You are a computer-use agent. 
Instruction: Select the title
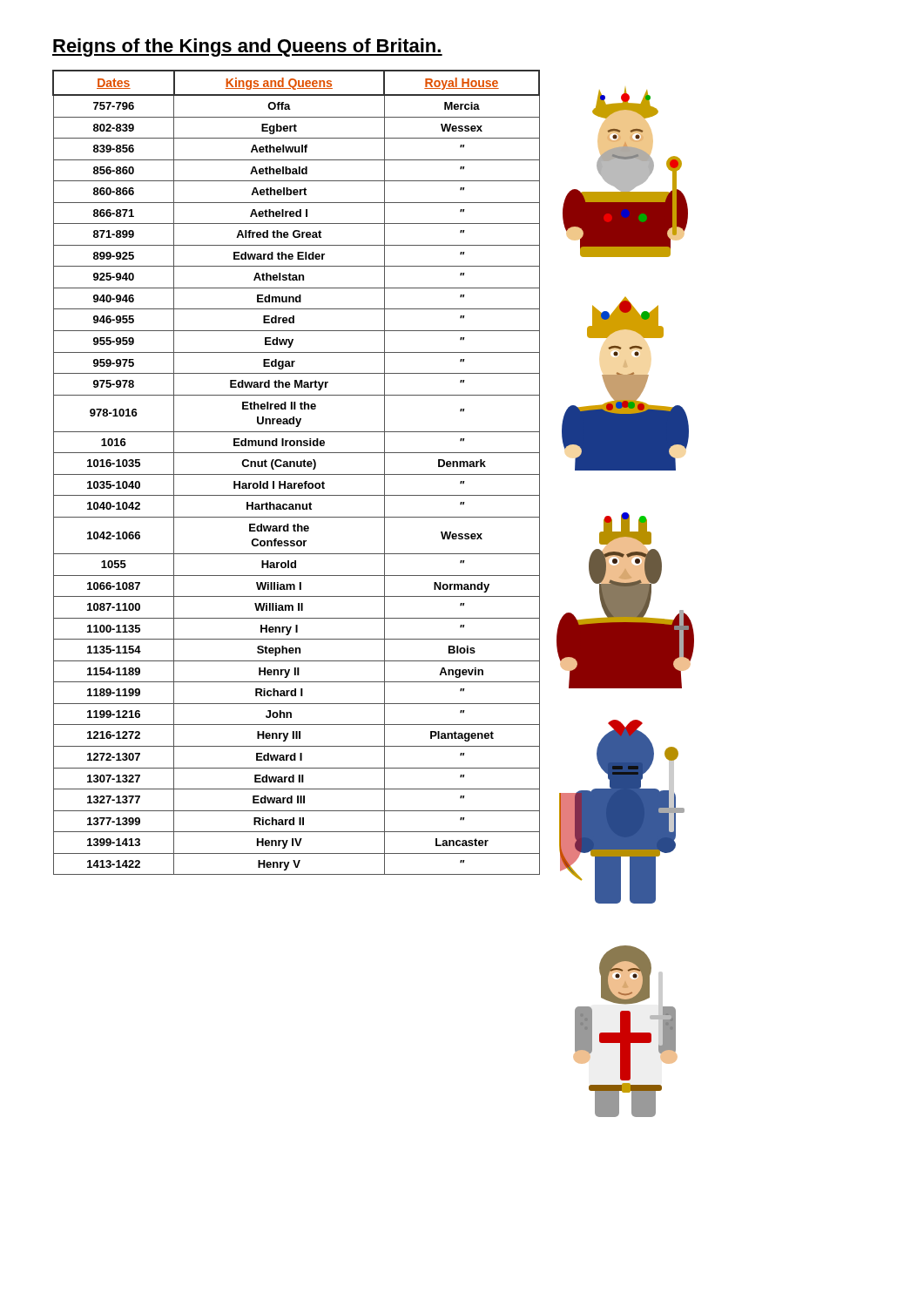coord(247,46)
